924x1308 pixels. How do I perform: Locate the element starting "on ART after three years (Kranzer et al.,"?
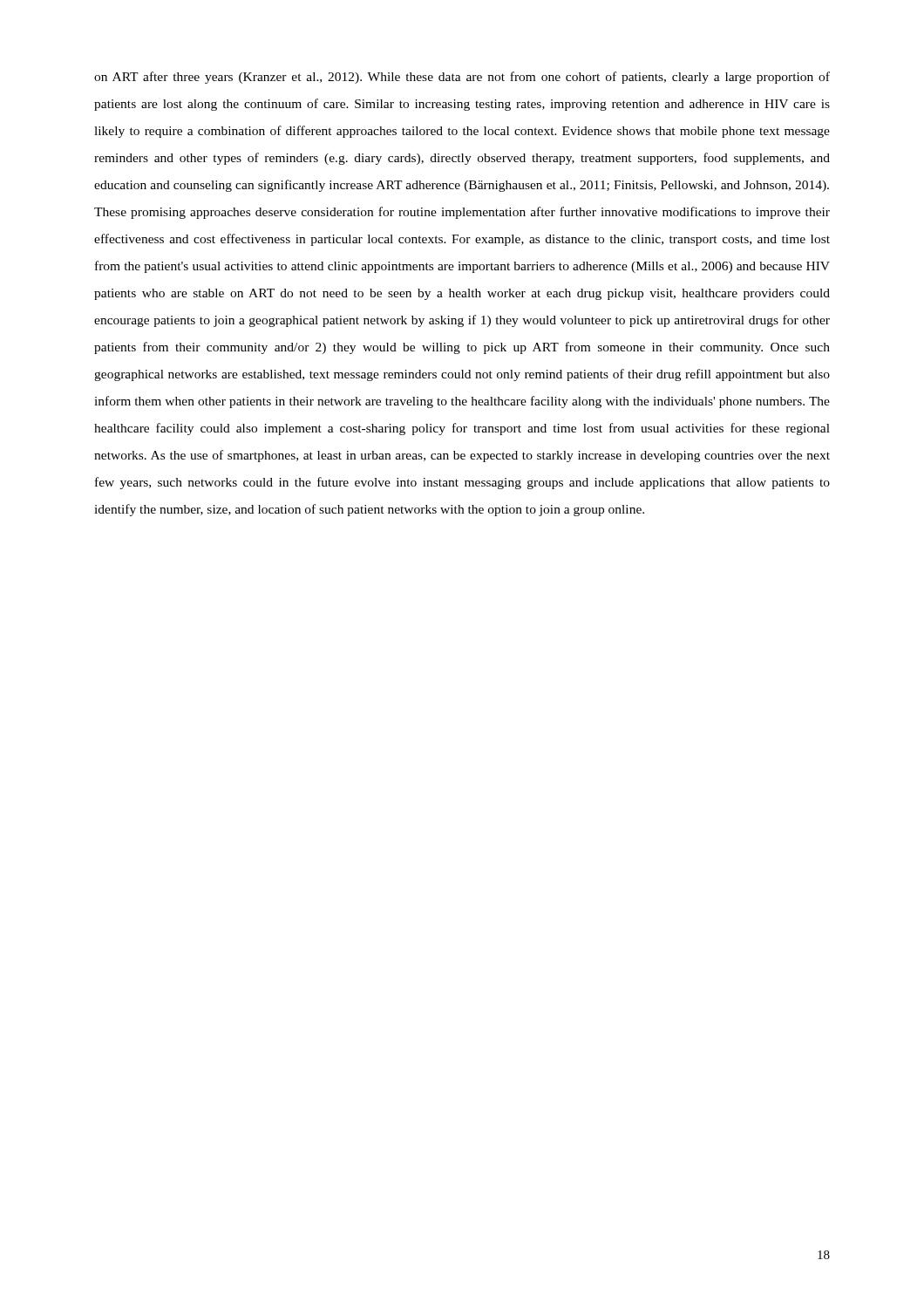pos(462,293)
